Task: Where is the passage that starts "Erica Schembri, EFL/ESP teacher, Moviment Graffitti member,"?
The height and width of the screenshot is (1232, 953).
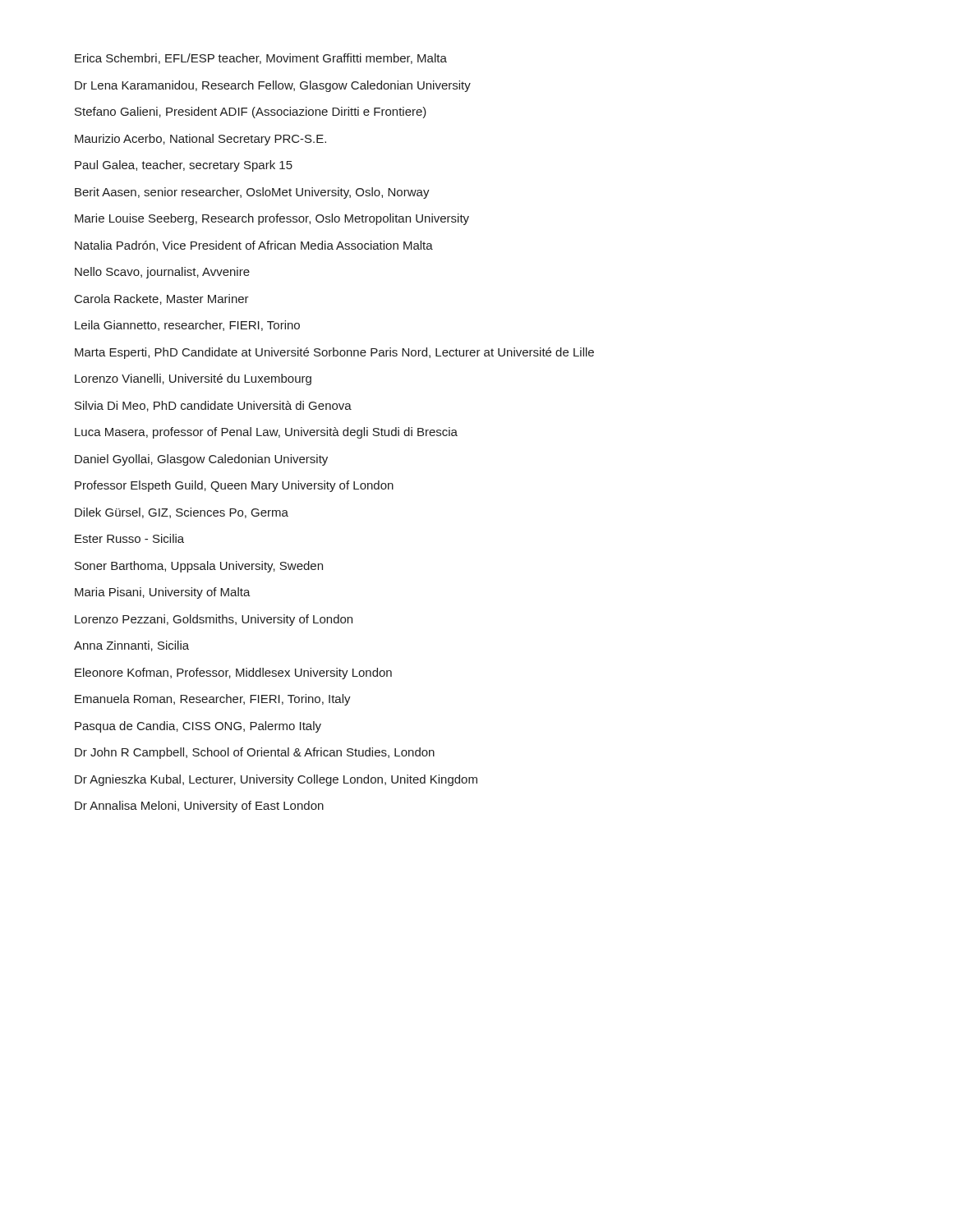Action: point(260,58)
